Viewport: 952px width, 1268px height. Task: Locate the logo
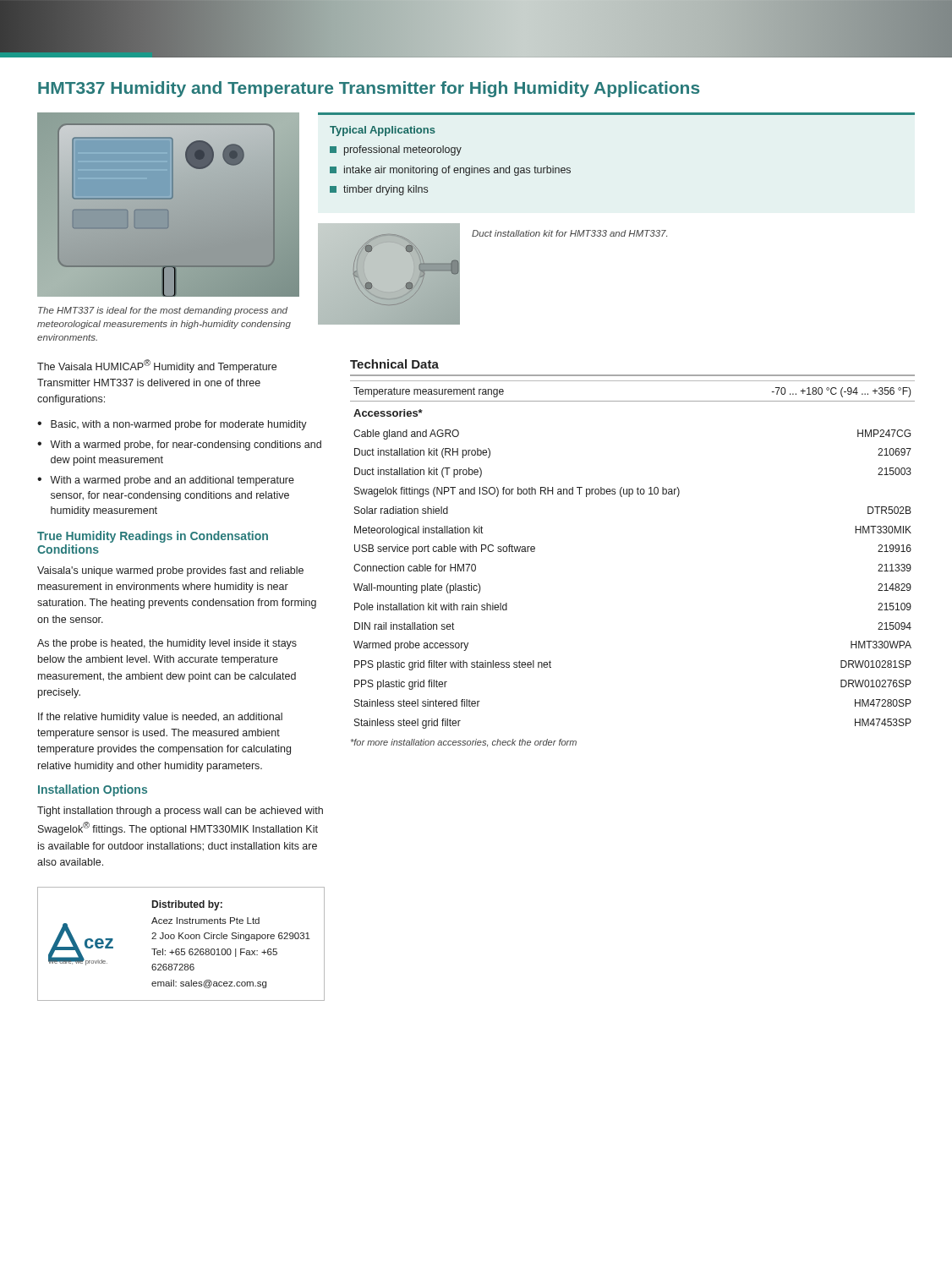tap(94, 944)
